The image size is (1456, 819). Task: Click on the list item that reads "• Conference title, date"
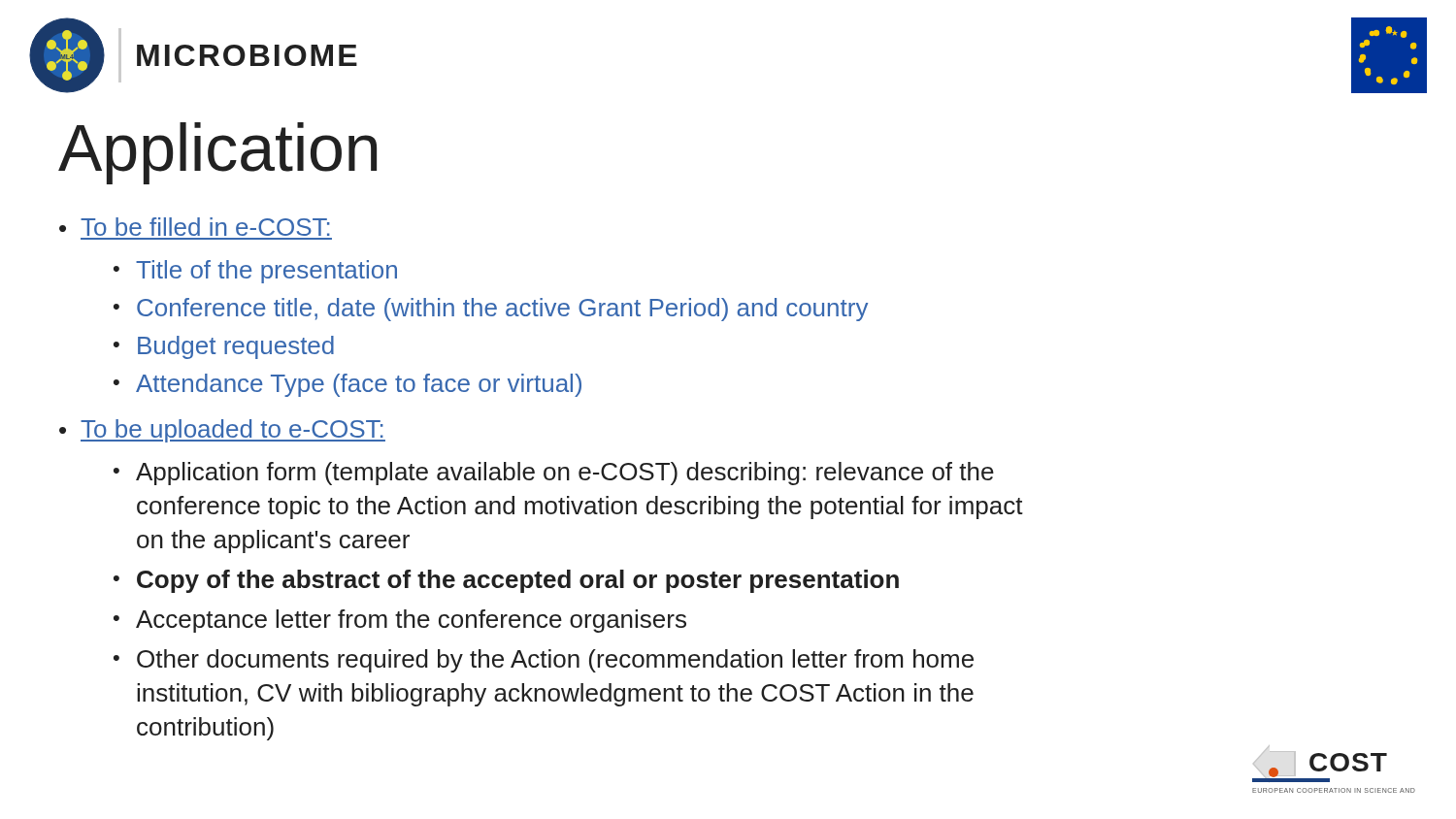(x=490, y=308)
